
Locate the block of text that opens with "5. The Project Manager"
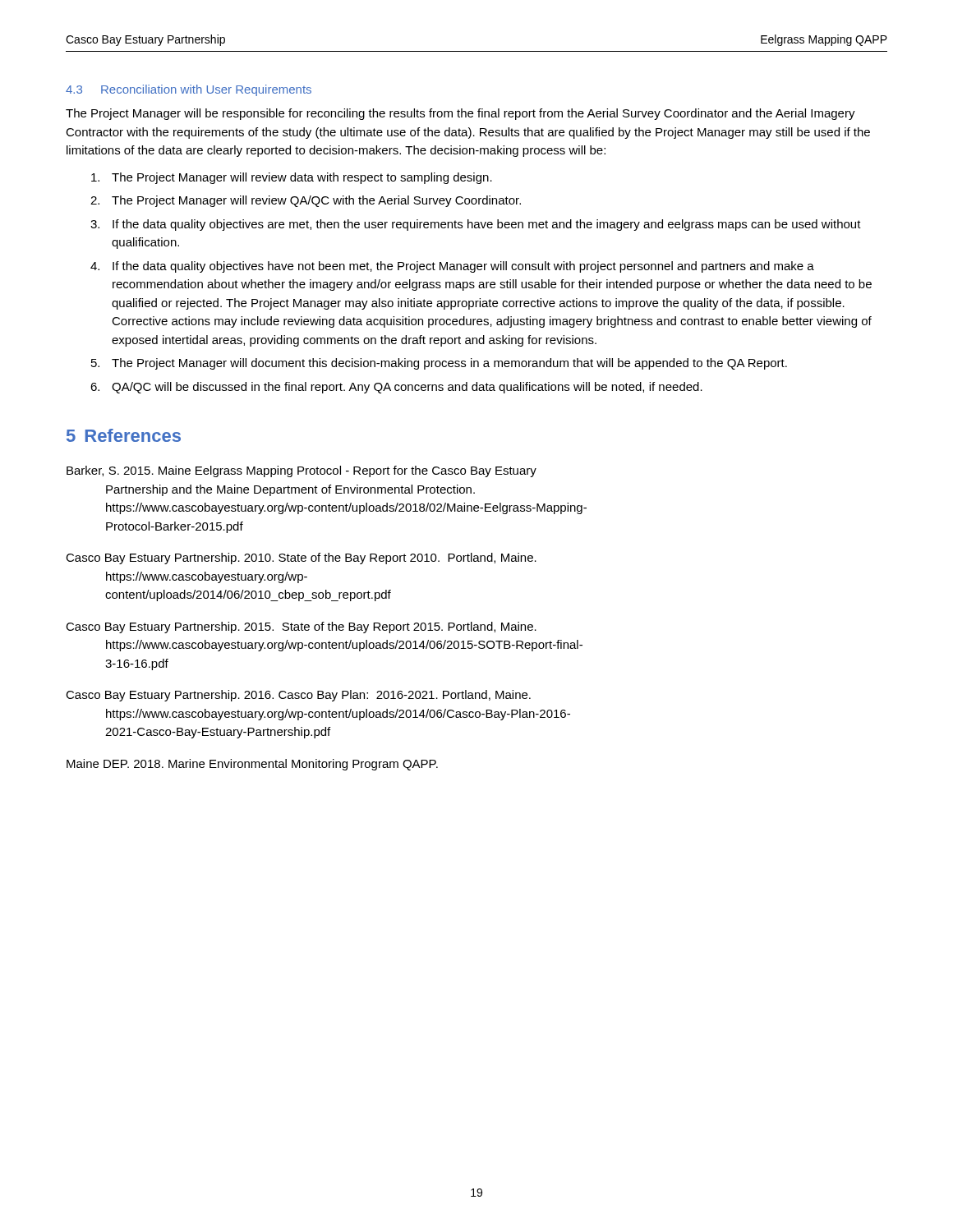pos(489,363)
